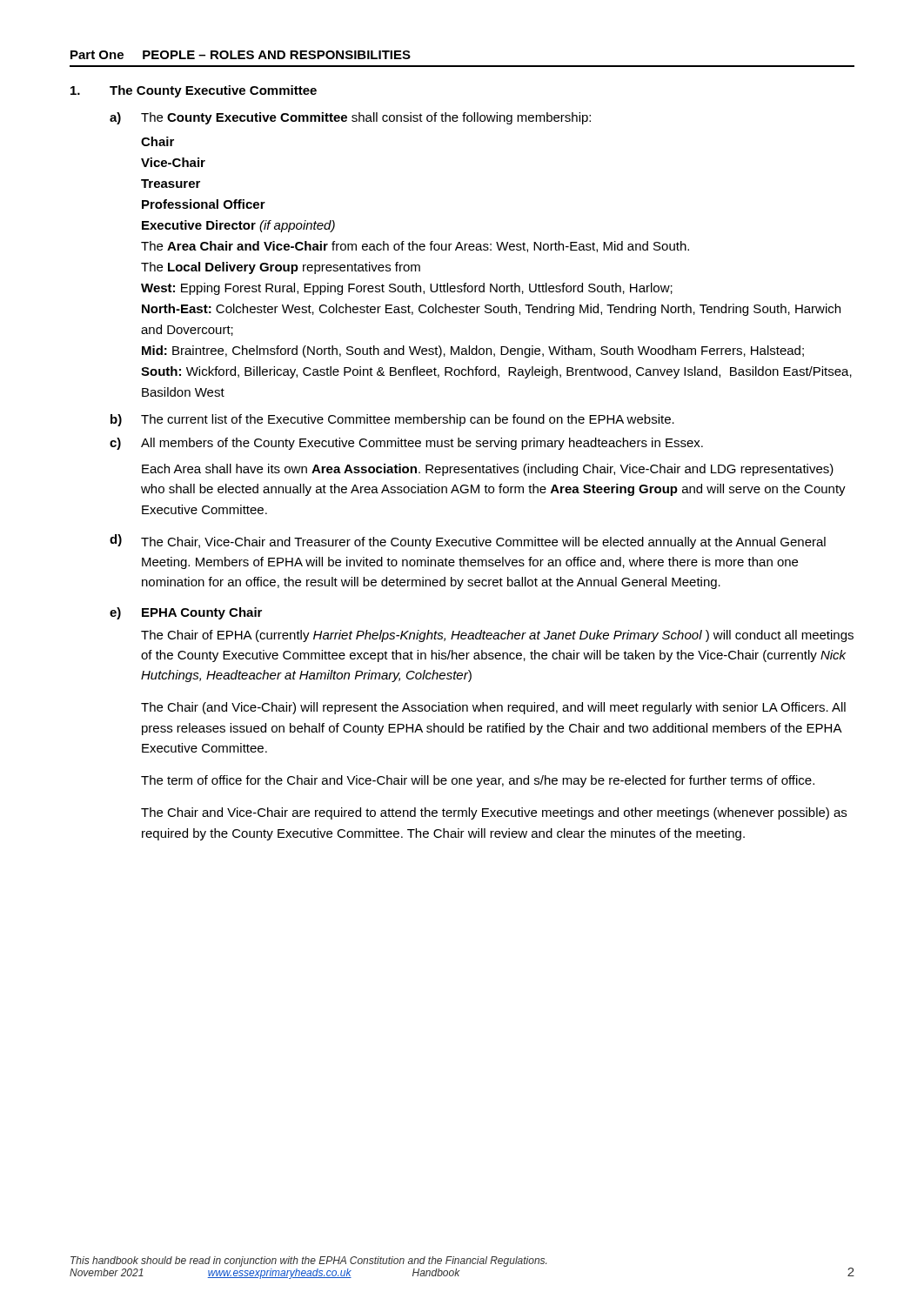The height and width of the screenshot is (1305, 924).
Task: Select the list item that says "e) EPHA County Chair"
Action: pos(186,613)
